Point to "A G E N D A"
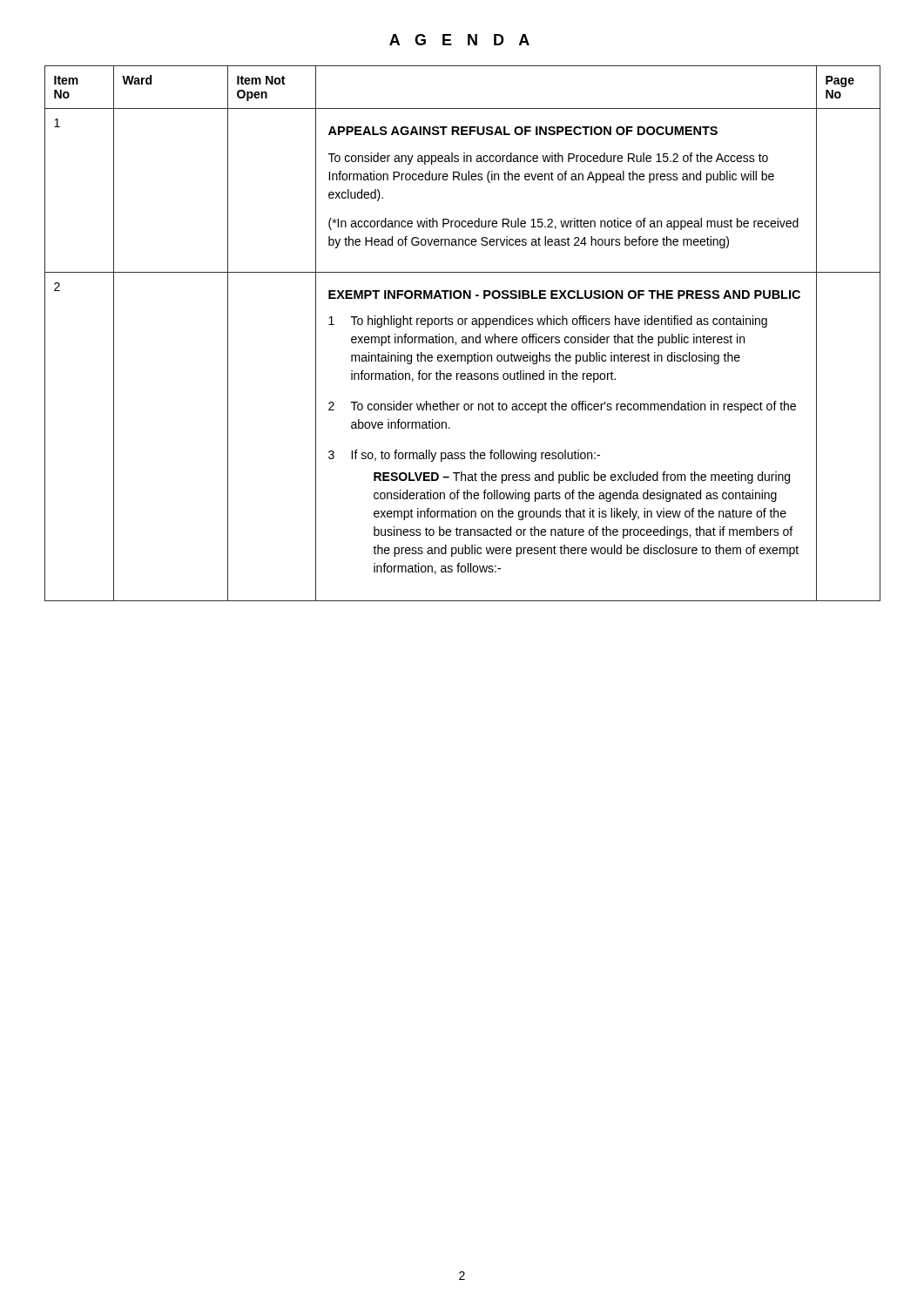The width and height of the screenshot is (924, 1307). point(462,40)
